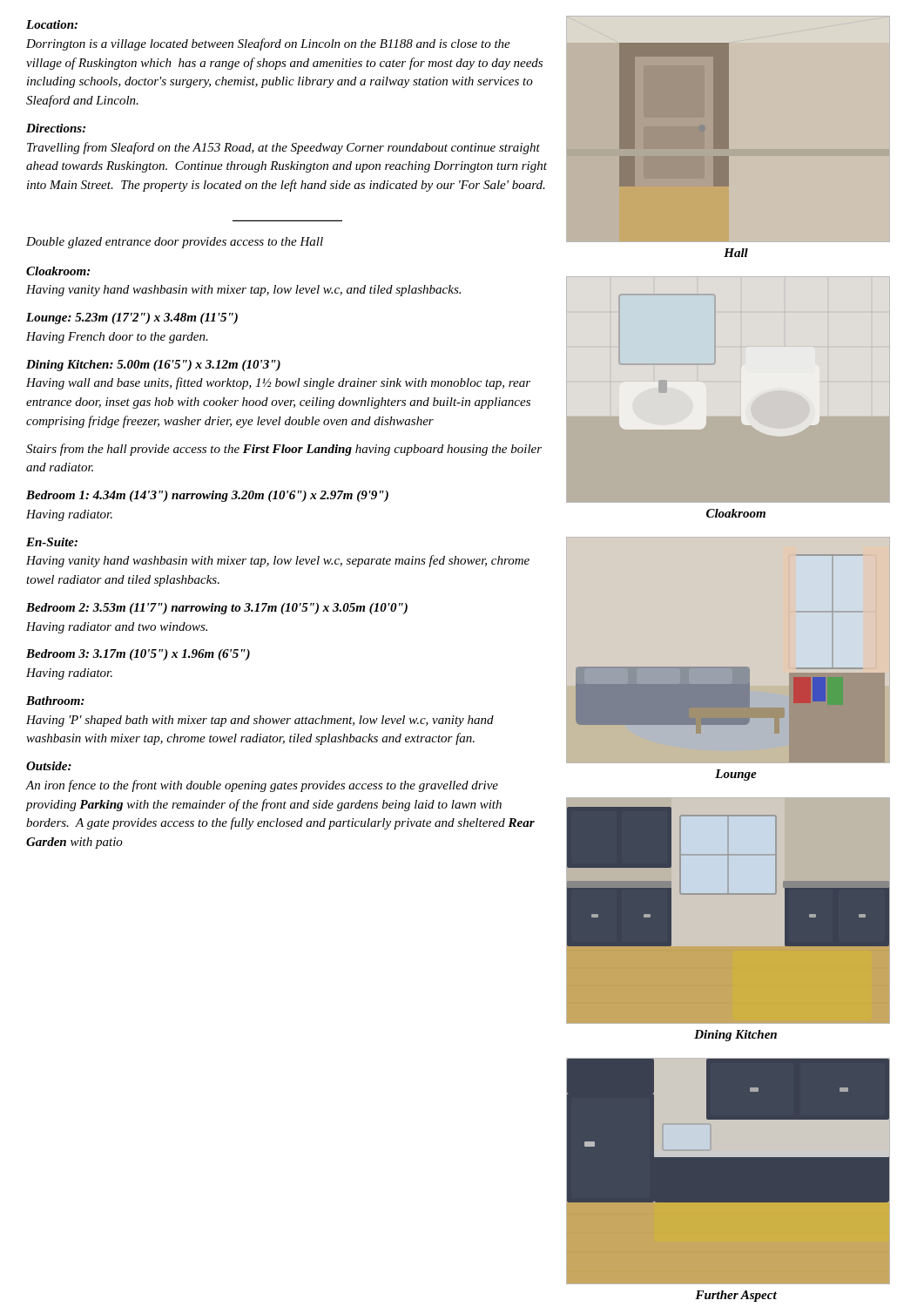Click on the passage starting "Bedroom 2: 3.53m (11'7") narrowing to"
The image size is (924, 1307).
pyautogui.click(x=217, y=617)
